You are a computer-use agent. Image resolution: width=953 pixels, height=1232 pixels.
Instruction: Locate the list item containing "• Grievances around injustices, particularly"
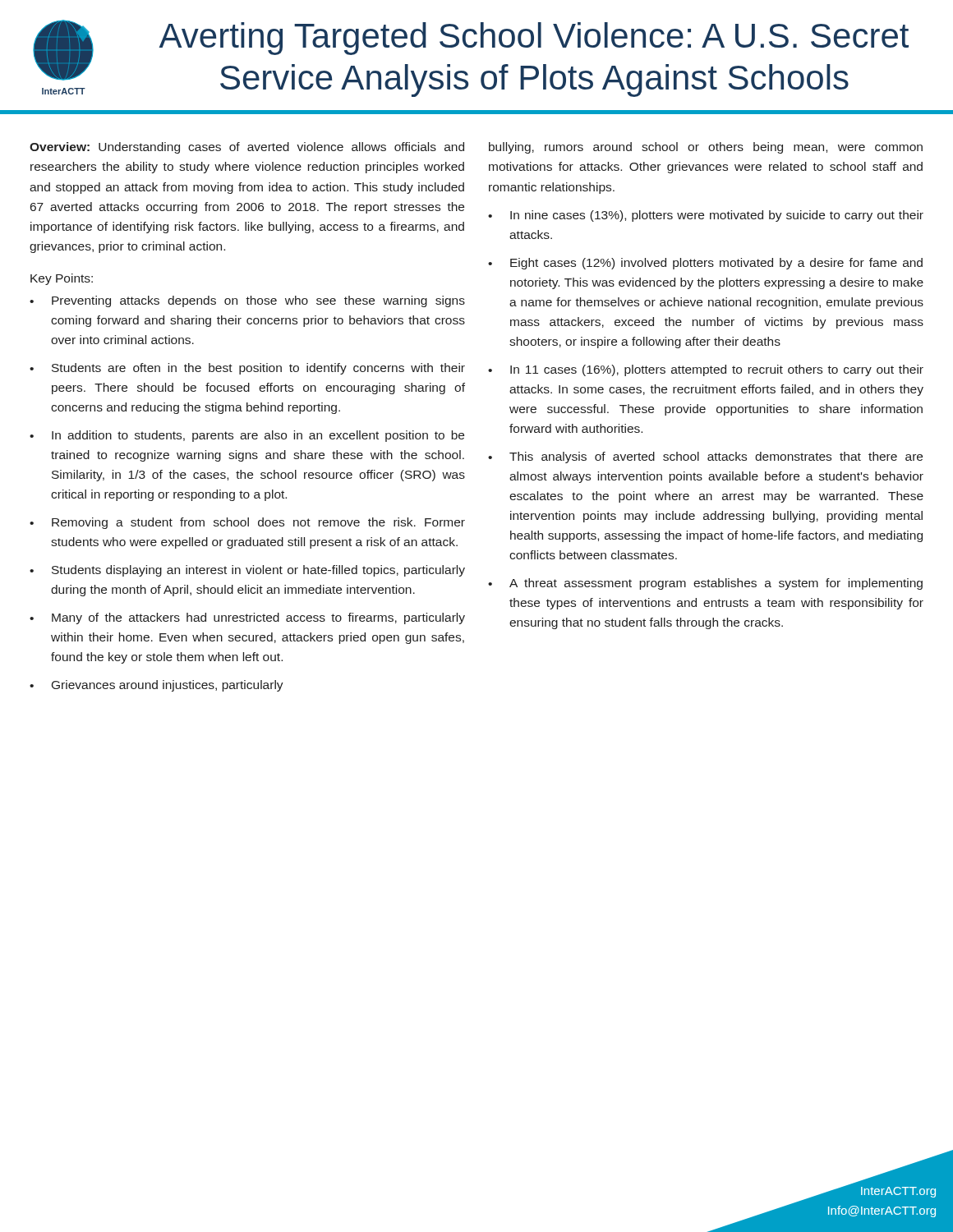[156, 685]
